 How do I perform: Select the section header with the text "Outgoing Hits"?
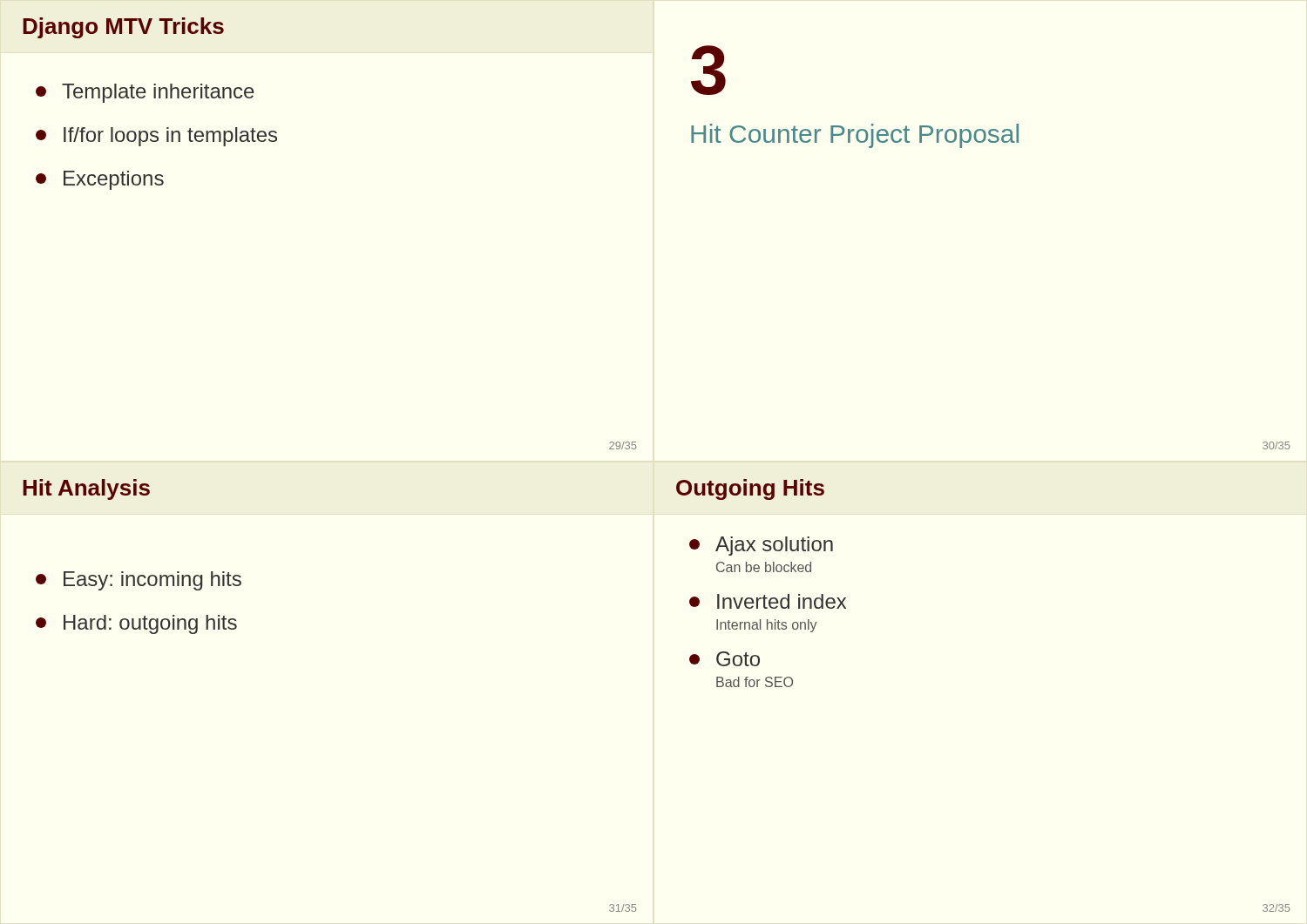tap(750, 488)
